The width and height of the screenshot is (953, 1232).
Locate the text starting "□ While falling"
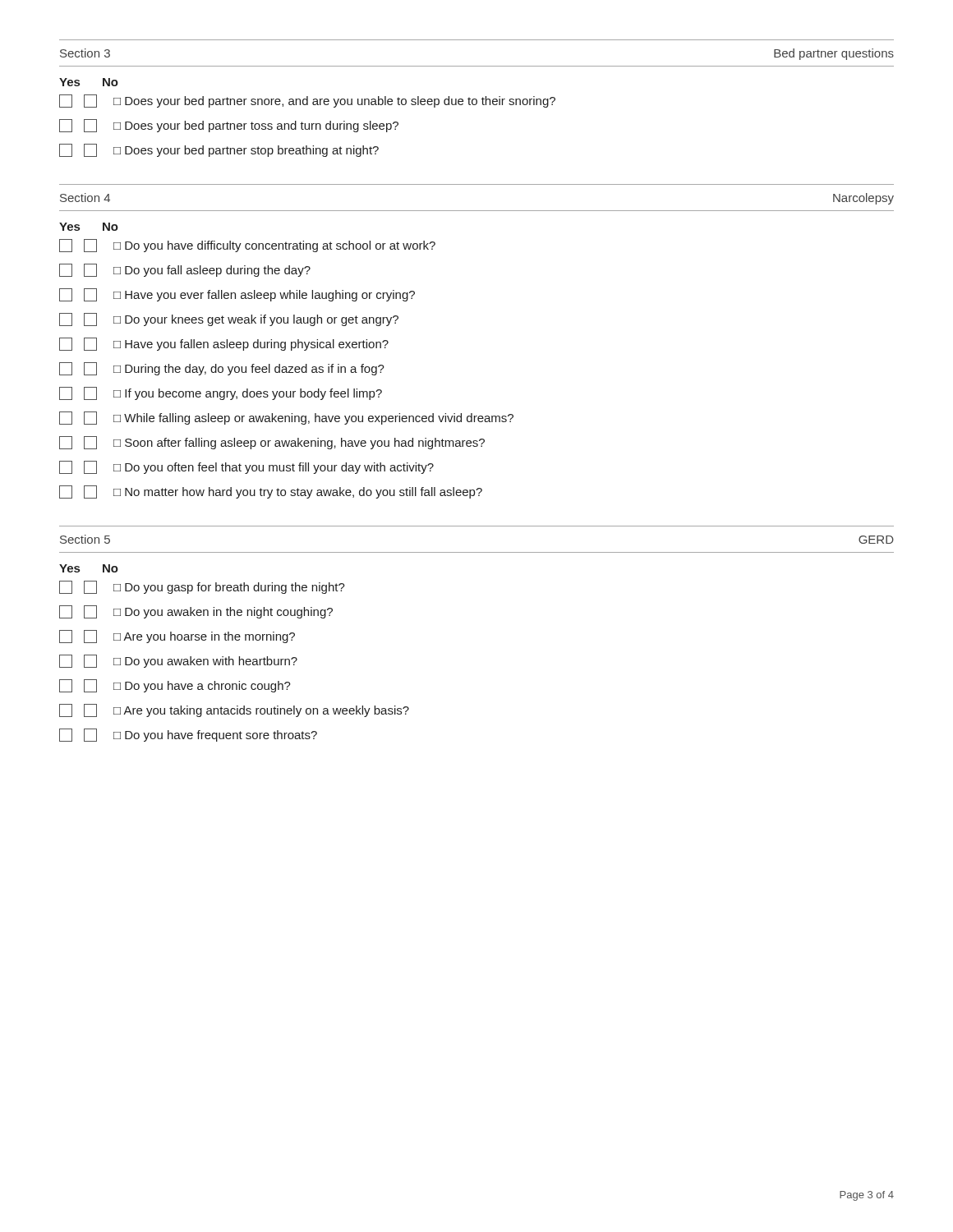point(476,418)
